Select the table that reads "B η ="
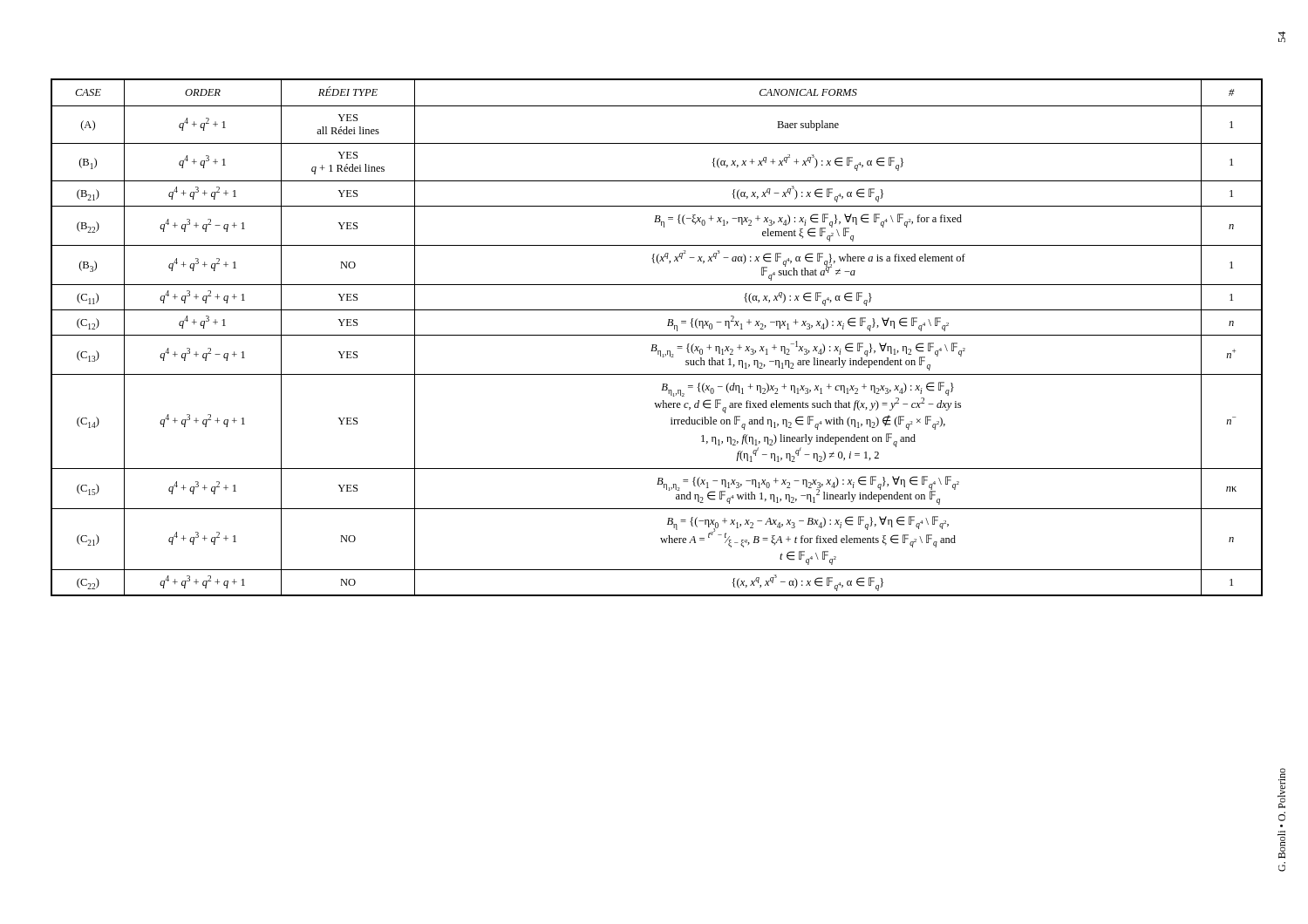The image size is (1308, 924). [x=657, y=337]
